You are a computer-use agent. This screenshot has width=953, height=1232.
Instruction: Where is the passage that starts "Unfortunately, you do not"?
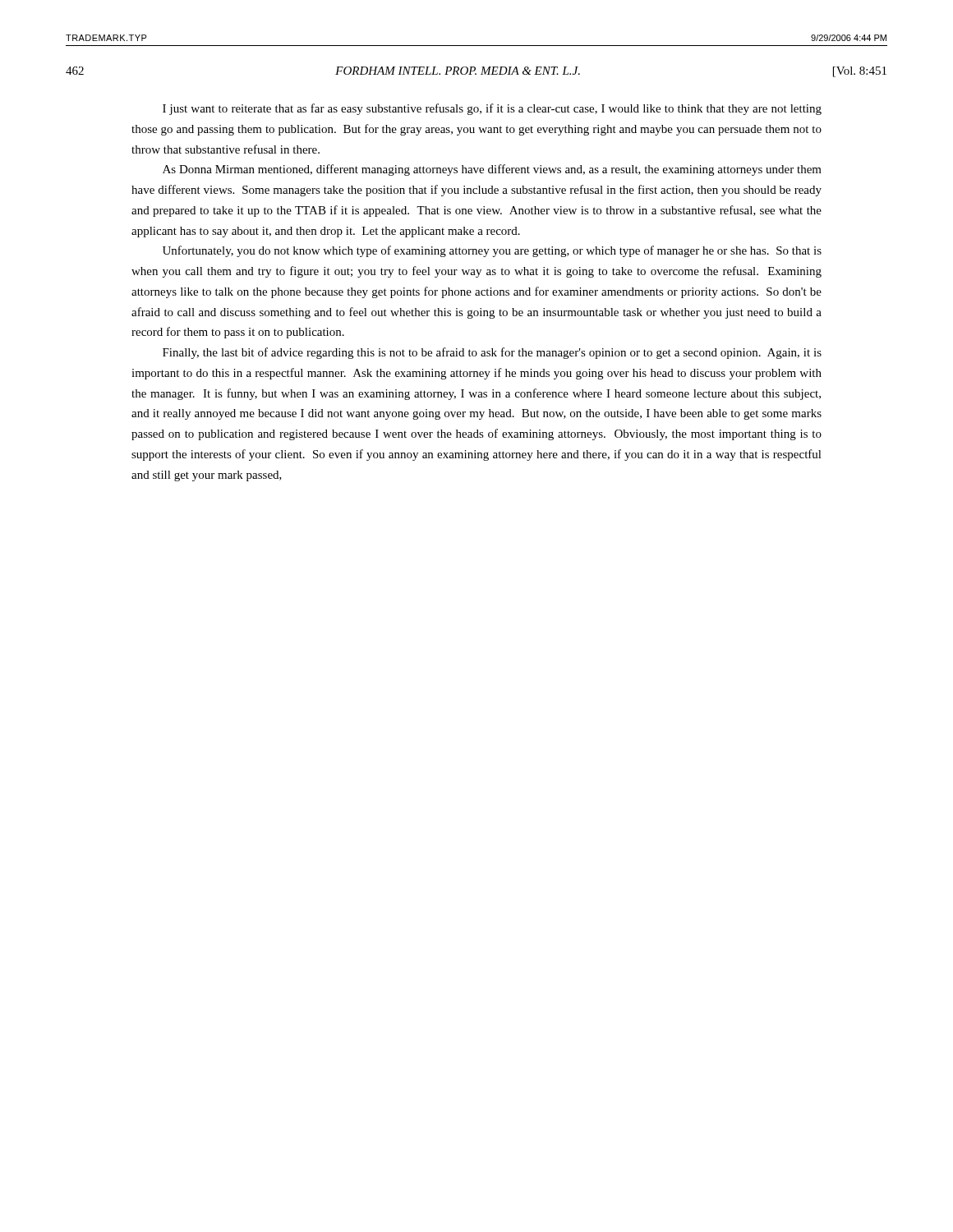point(476,292)
